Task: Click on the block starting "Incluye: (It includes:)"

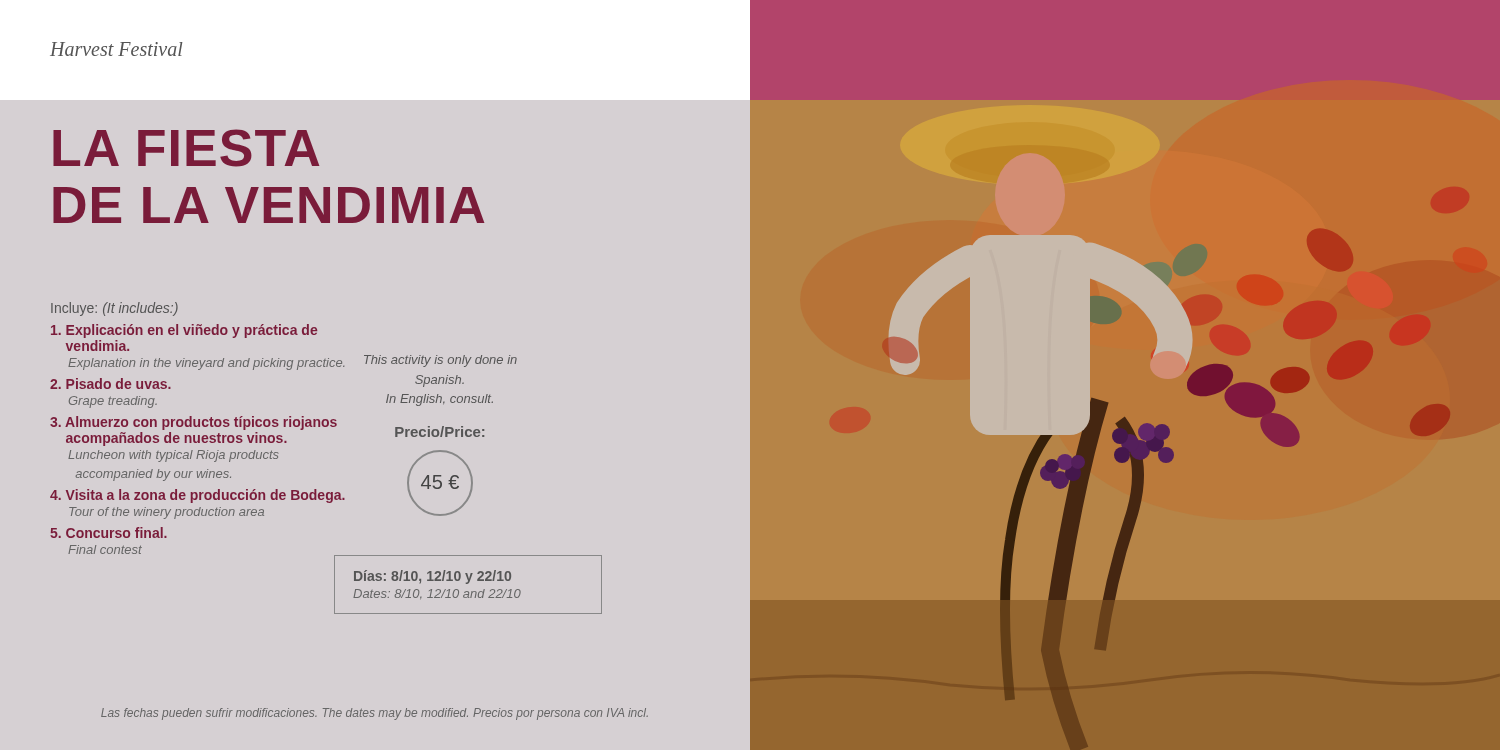Action: [114, 308]
